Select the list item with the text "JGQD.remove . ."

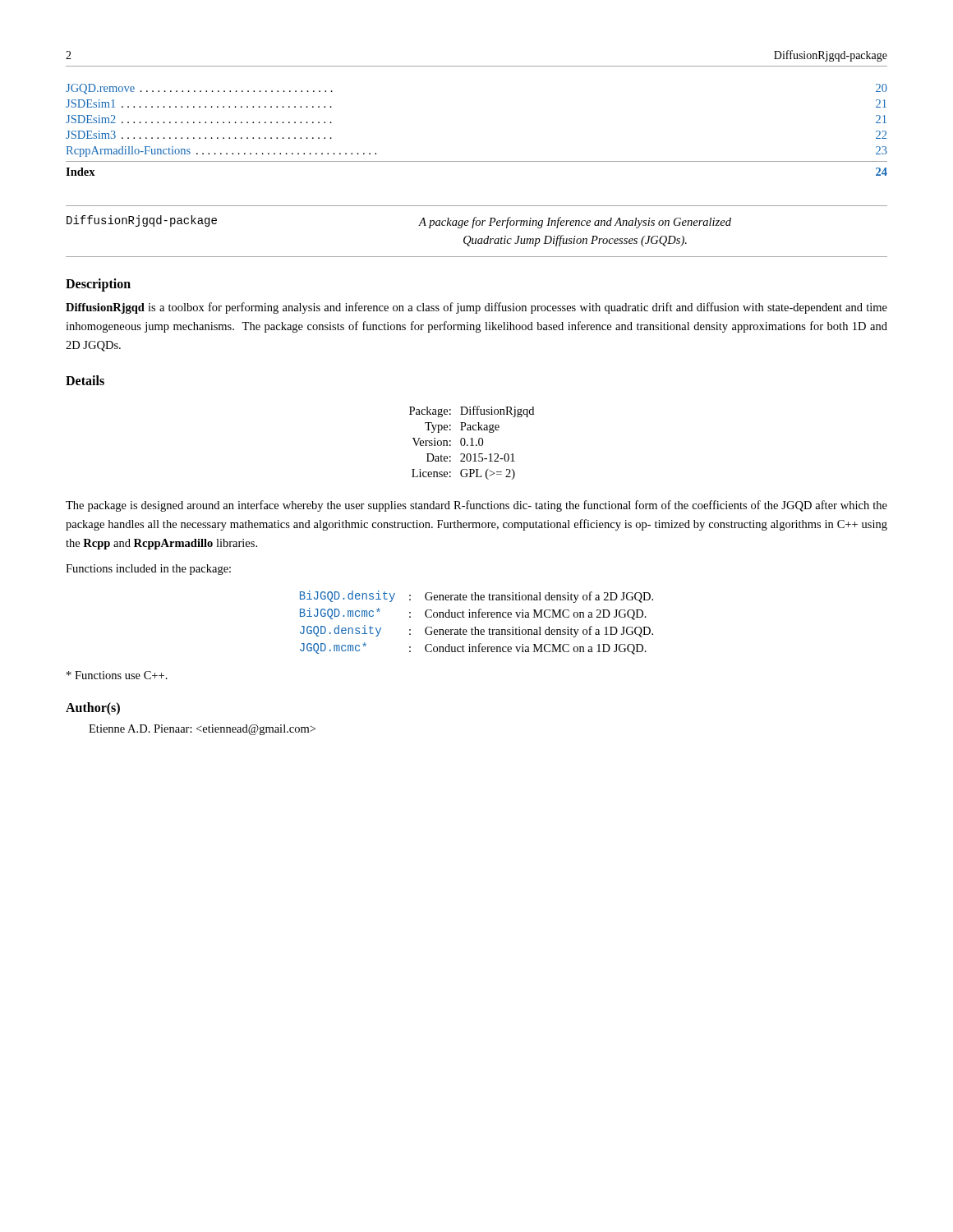coord(90,89)
